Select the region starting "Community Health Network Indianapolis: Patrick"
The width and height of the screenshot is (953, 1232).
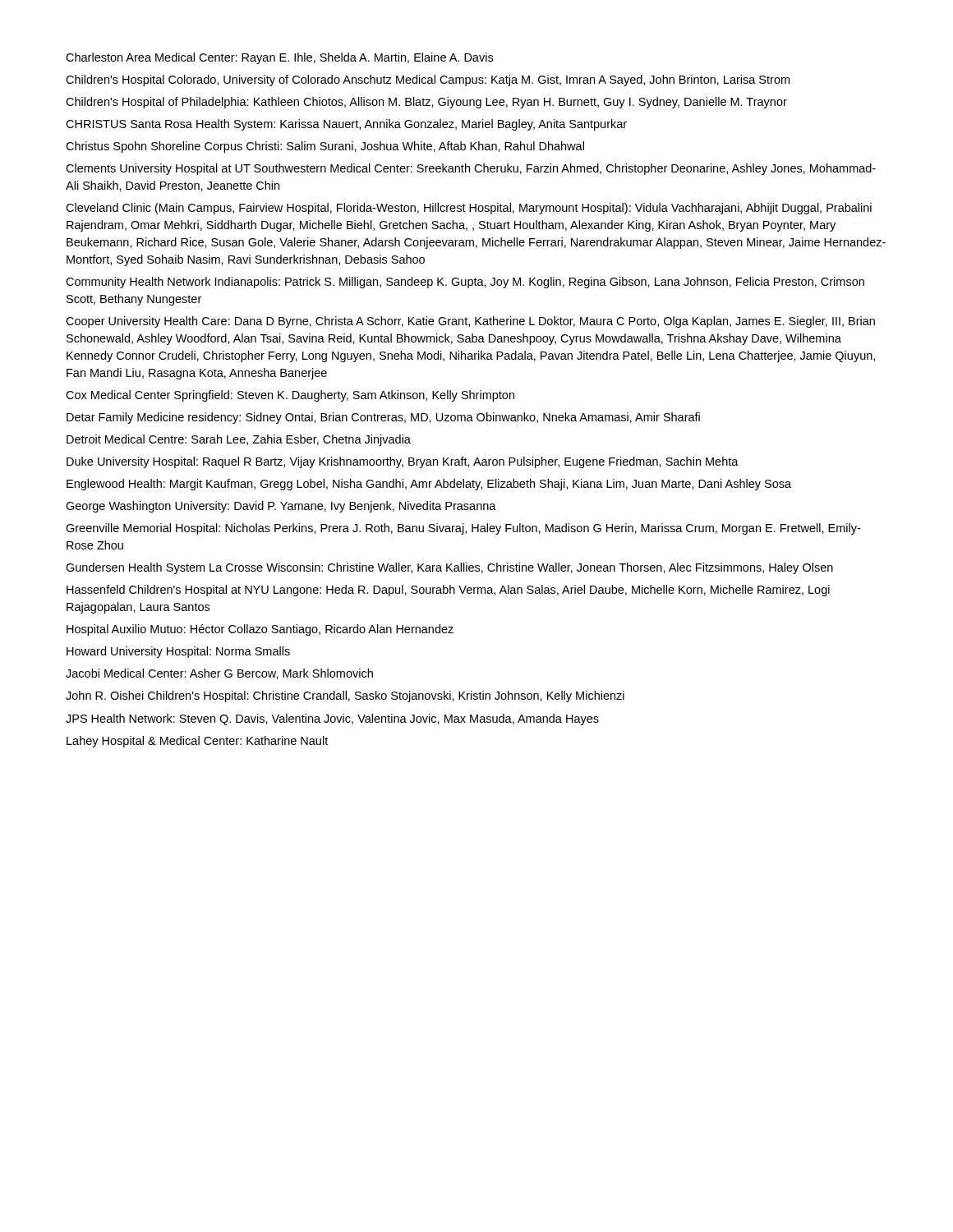pyautogui.click(x=465, y=290)
